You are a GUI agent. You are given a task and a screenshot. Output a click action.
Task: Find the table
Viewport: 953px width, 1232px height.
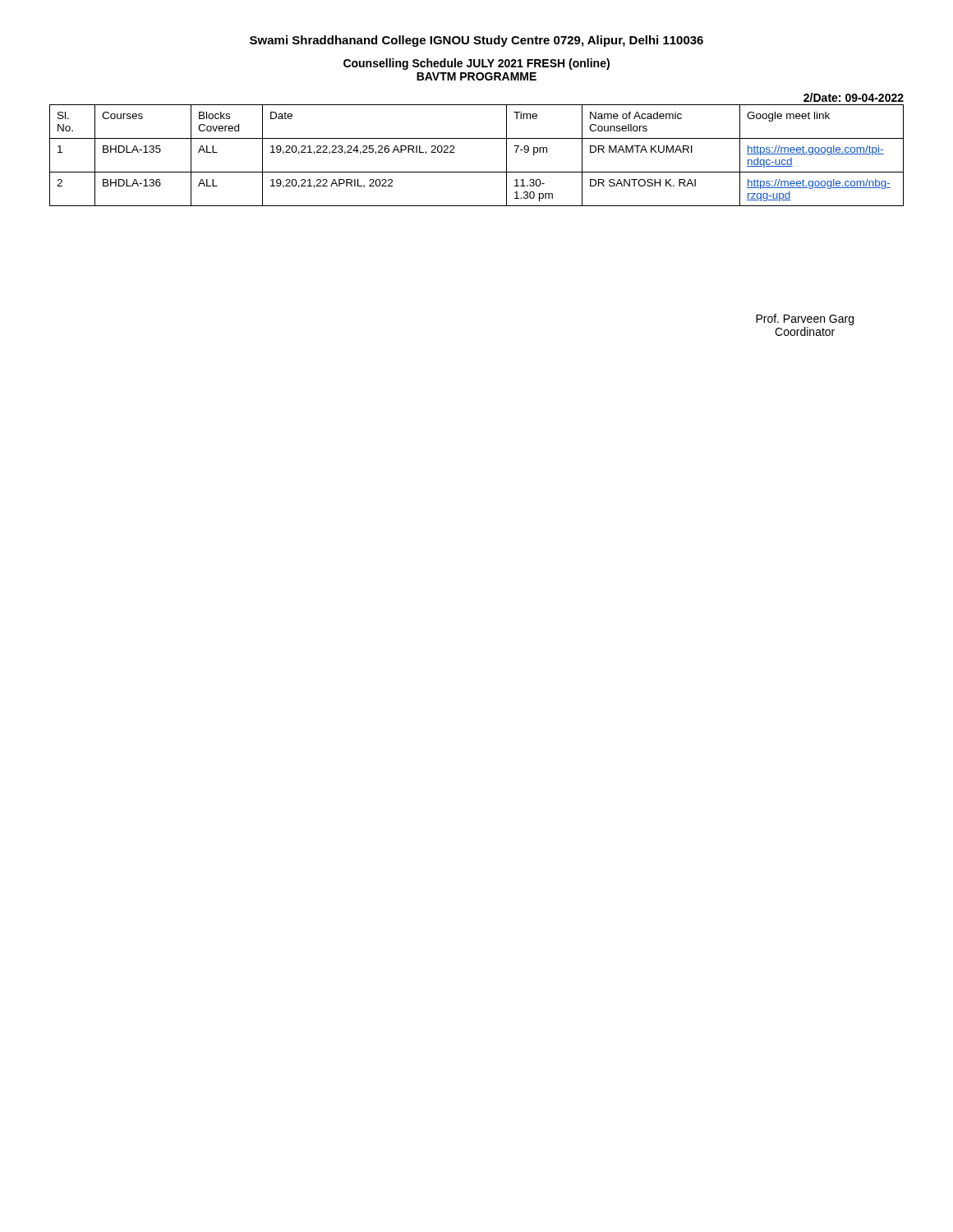[476, 155]
